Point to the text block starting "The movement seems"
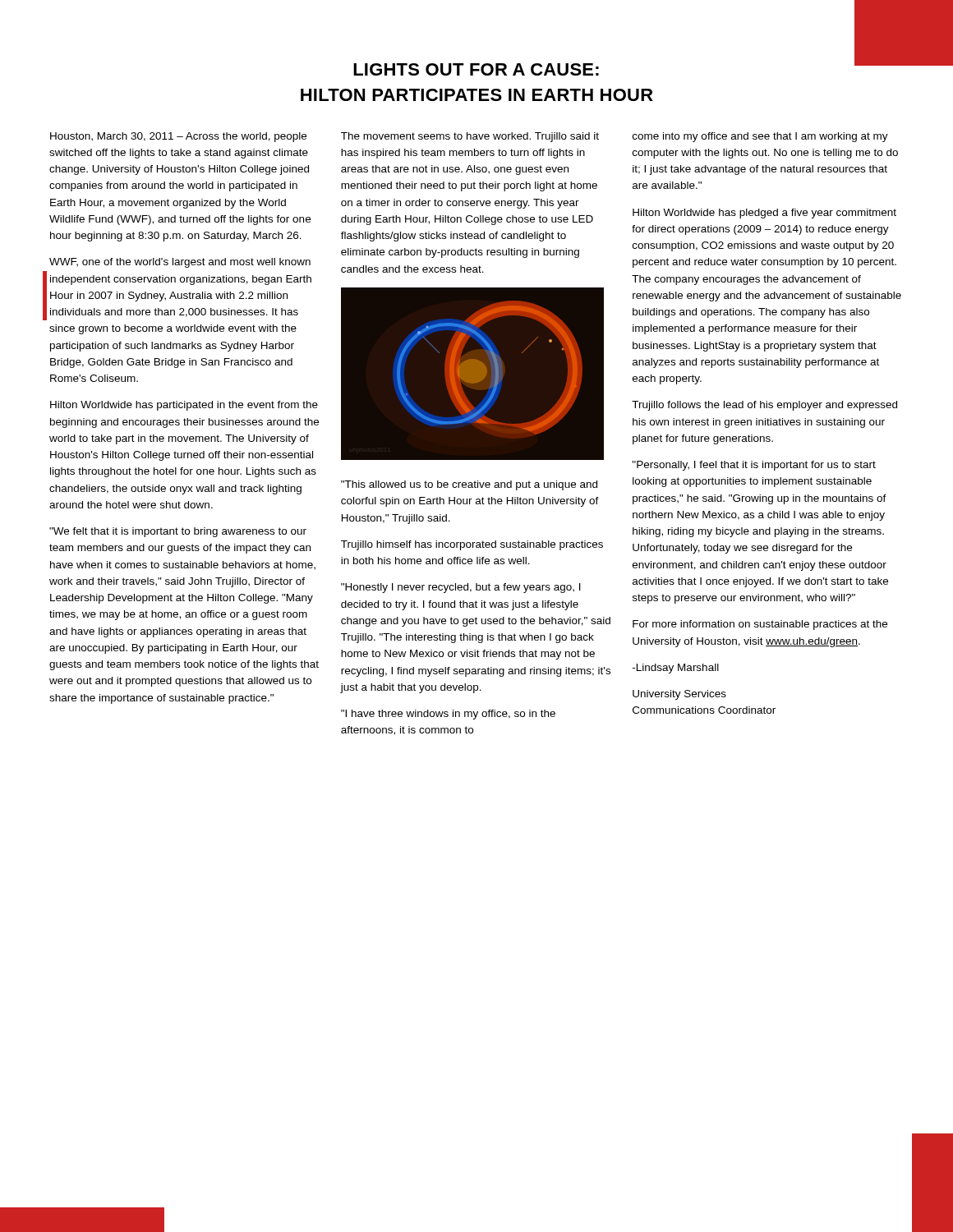The image size is (953, 1232). click(x=476, y=203)
